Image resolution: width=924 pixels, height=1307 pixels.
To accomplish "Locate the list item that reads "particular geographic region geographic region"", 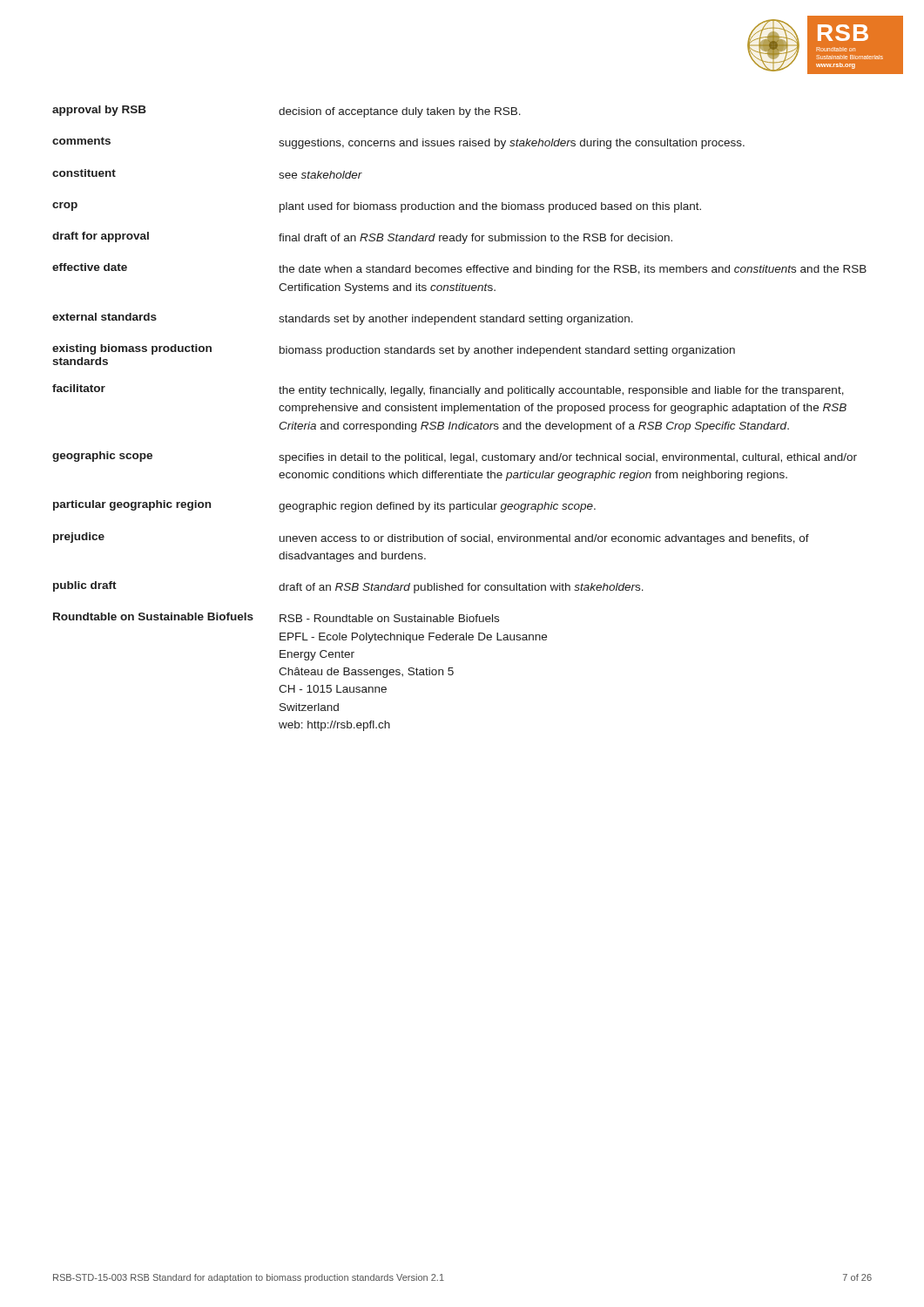I will 462,507.
